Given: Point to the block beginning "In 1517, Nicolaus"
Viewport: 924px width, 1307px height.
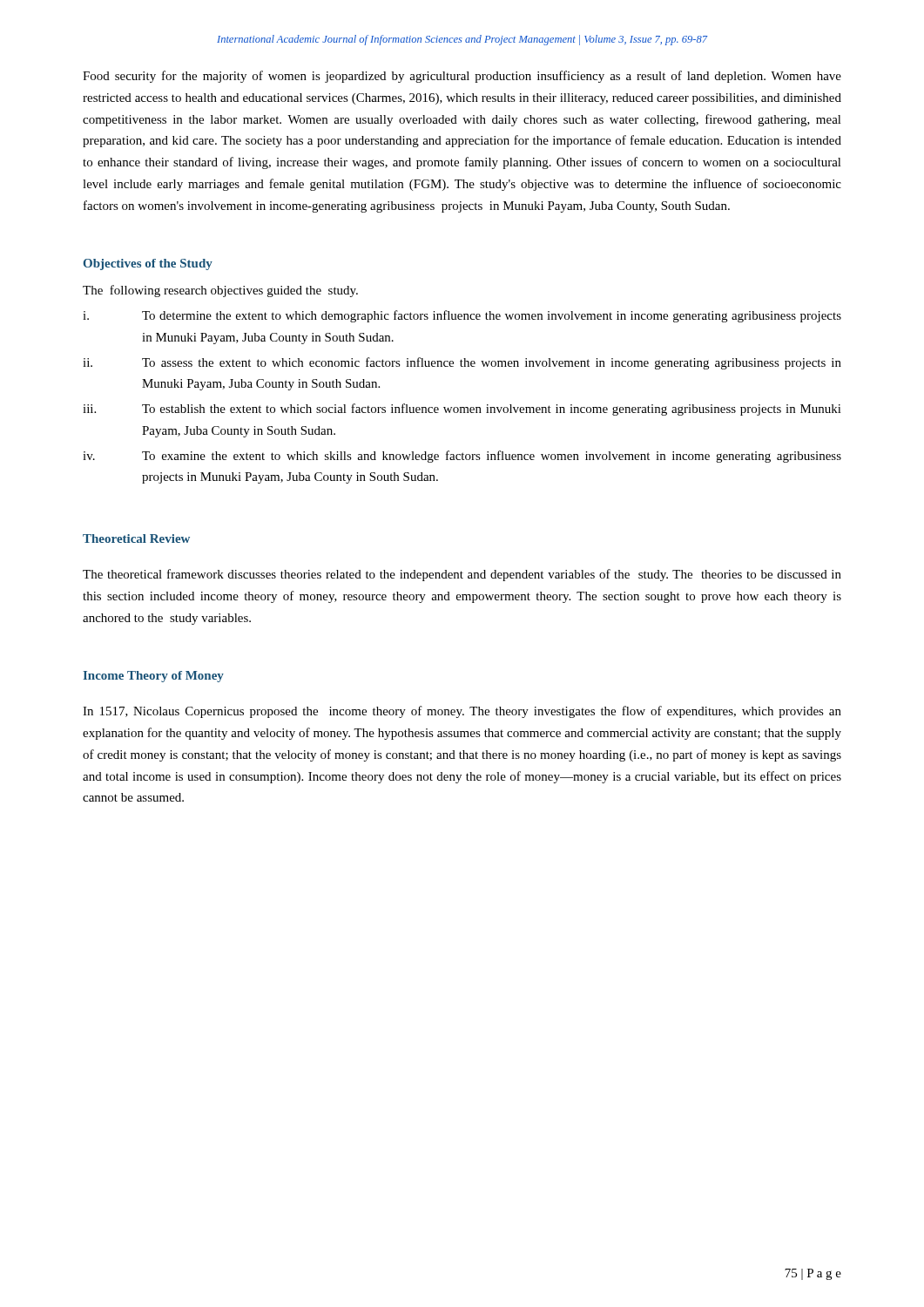Looking at the screenshot, I should (462, 754).
